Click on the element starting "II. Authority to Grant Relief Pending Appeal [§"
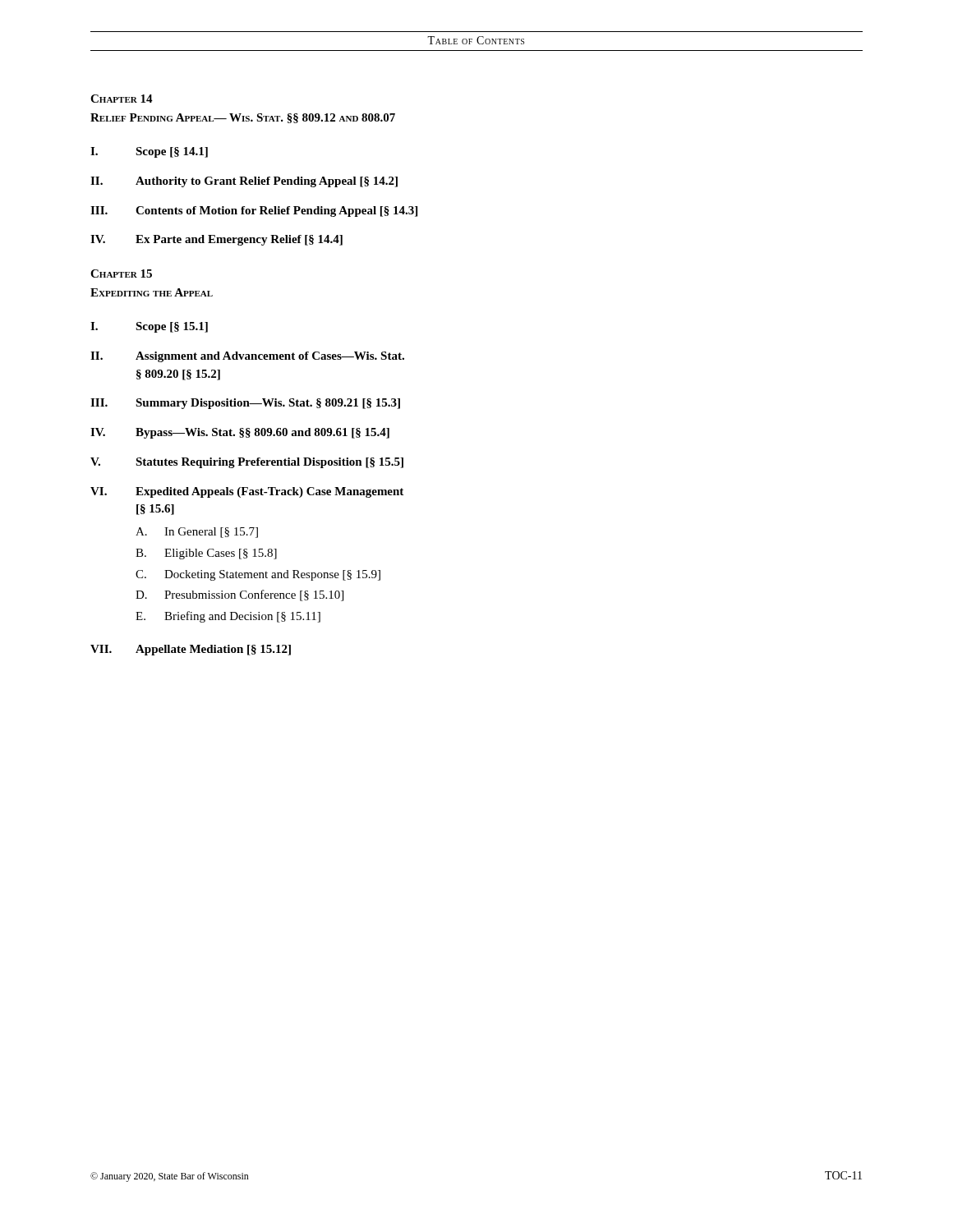The height and width of the screenshot is (1232, 953). tap(244, 181)
